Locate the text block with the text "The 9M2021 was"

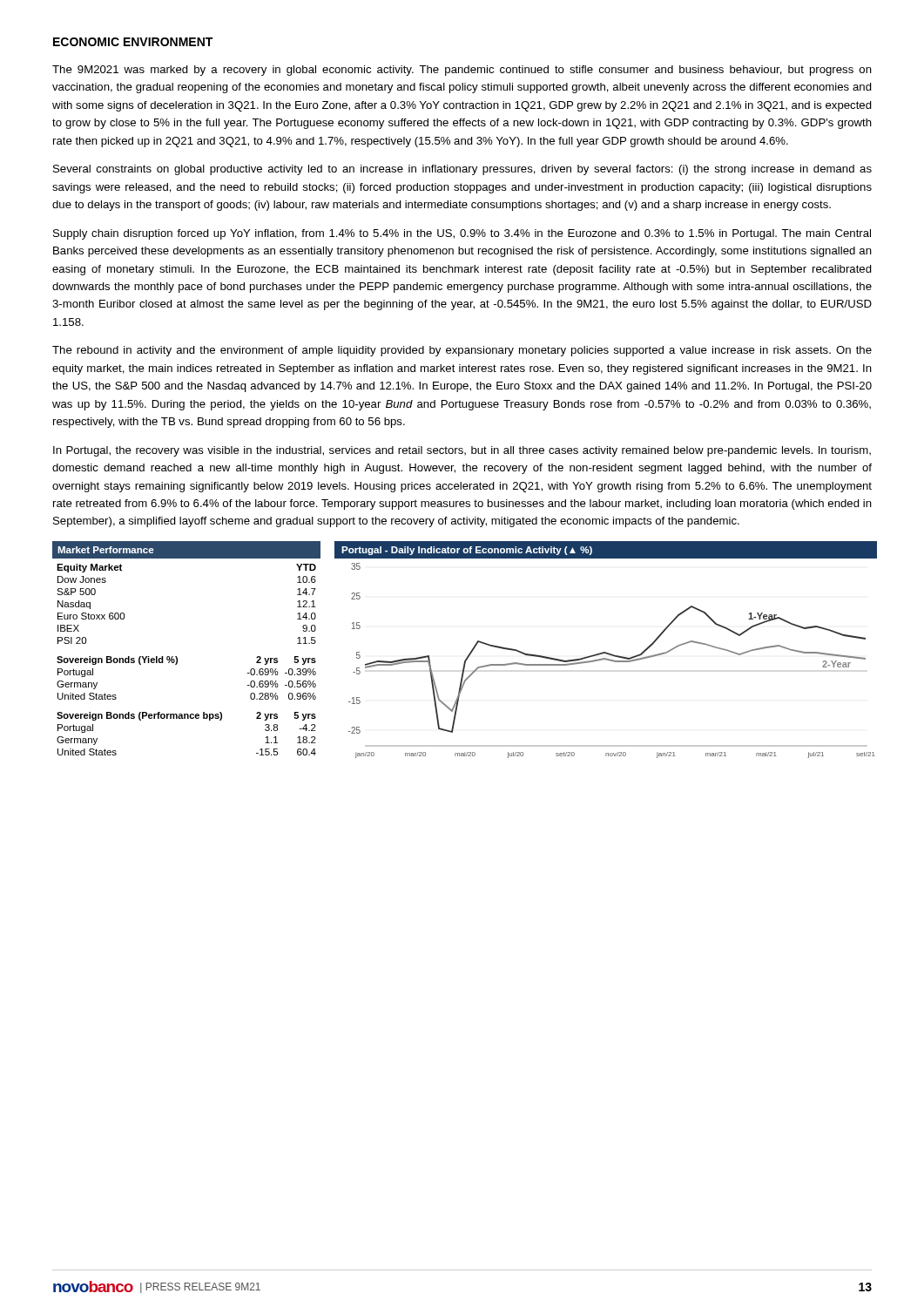462,105
